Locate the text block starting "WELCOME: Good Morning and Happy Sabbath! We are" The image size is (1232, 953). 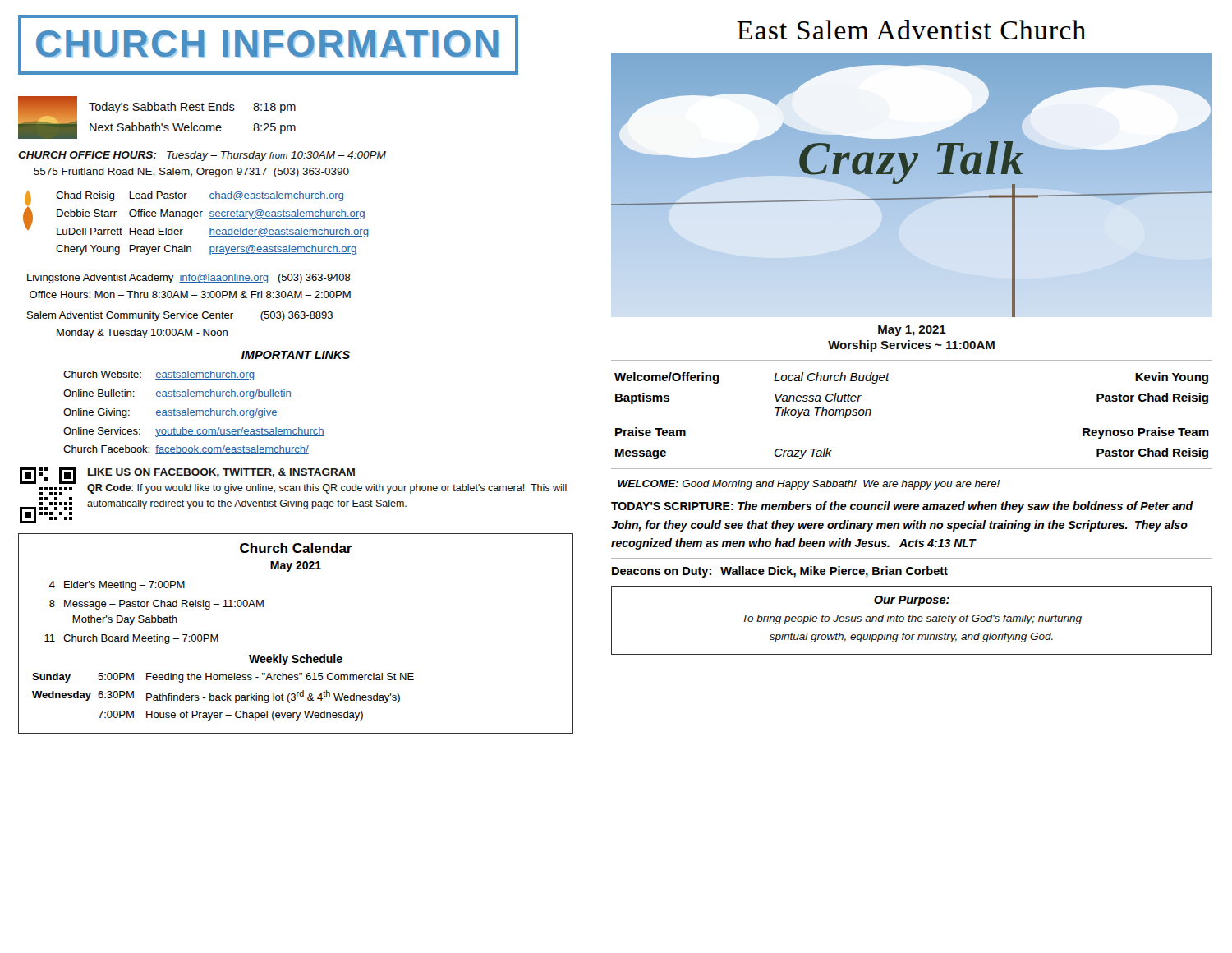click(x=805, y=484)
